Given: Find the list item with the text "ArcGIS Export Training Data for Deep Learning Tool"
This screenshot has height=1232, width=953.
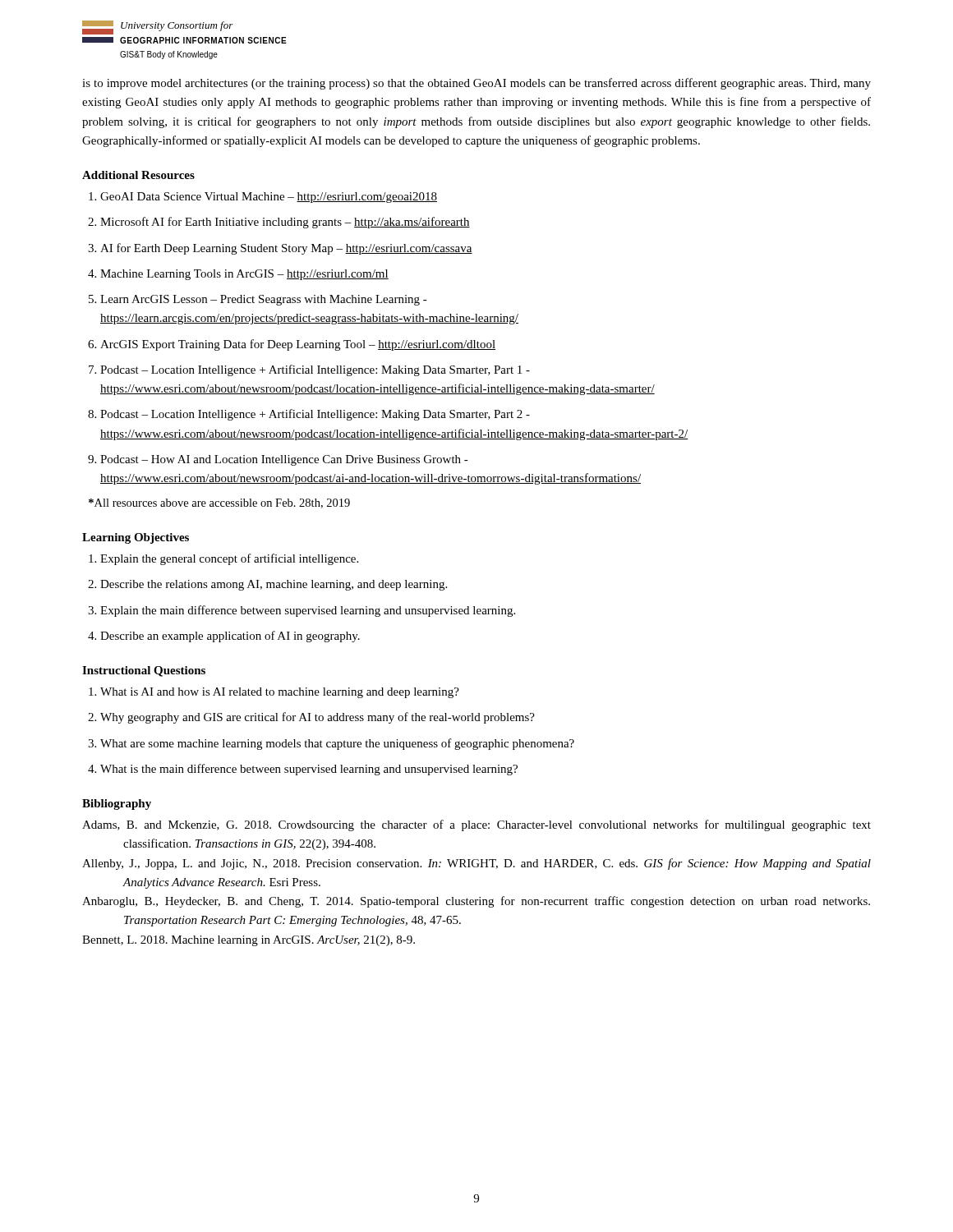Looking at the screenshot, I should point(476,344).
